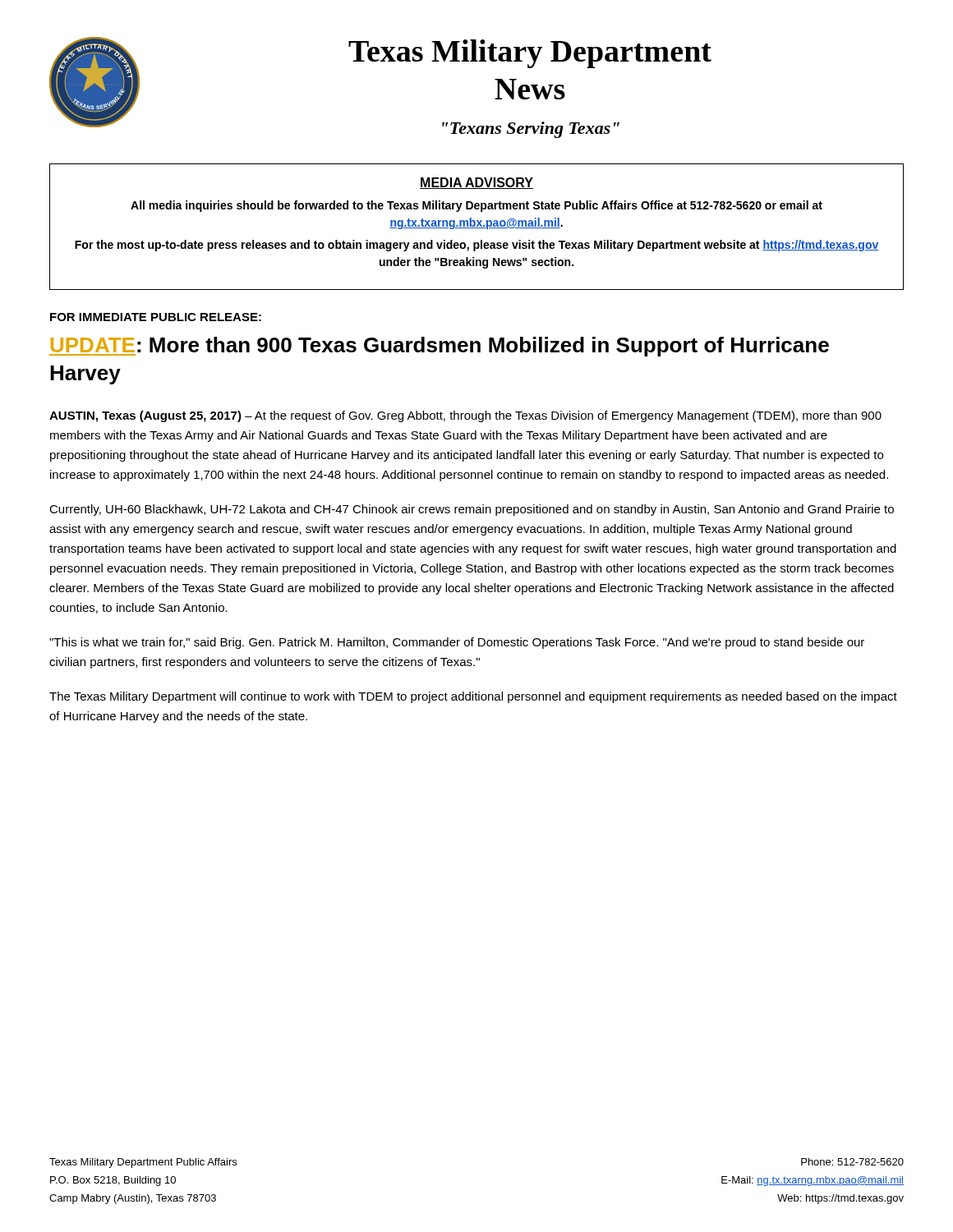
Task: Navigate to the text starting "MEDIA ADVISORY All"
Action: pyautogui.click(x=476, y=224)
